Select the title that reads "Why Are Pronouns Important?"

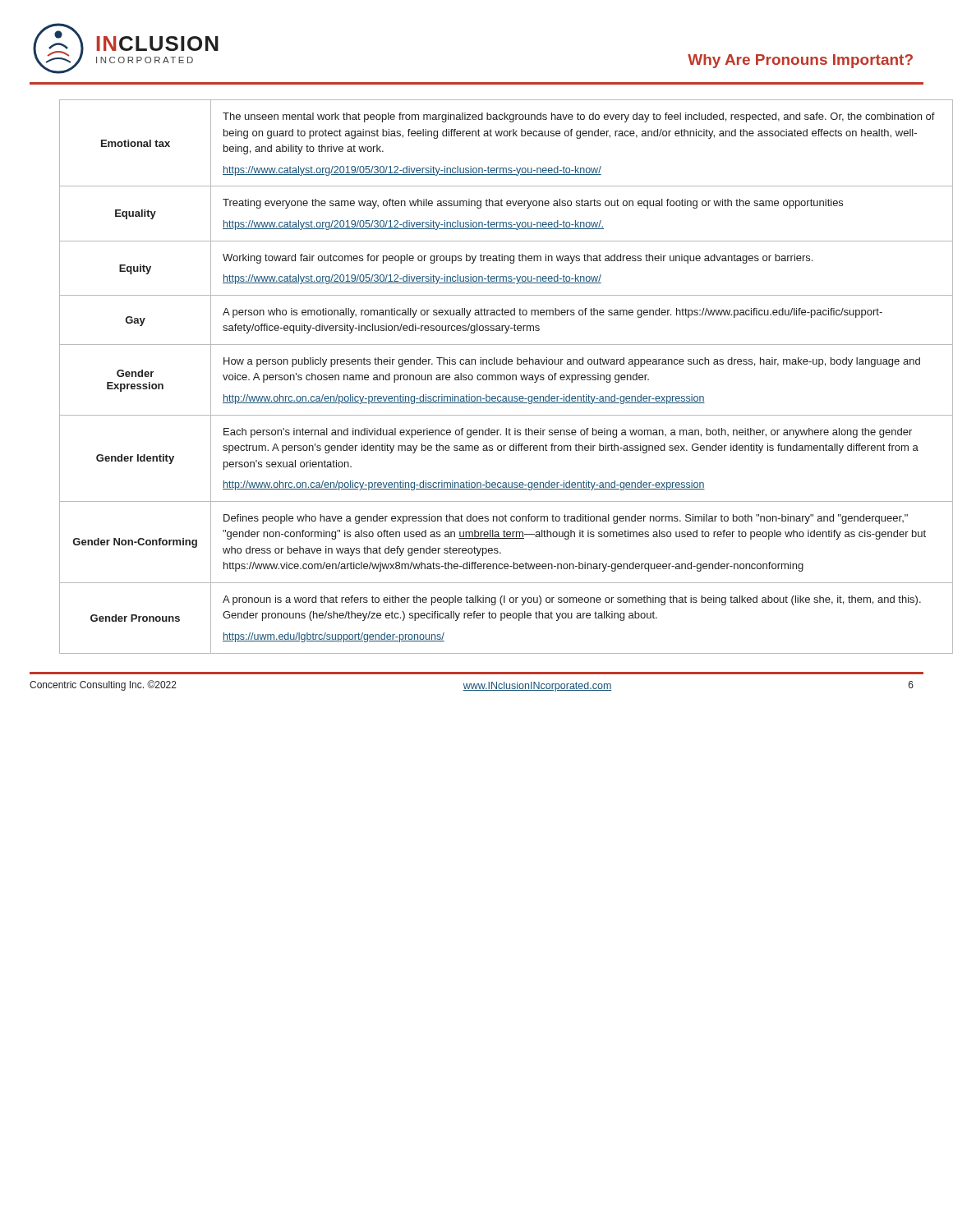(x=801, y=60)
